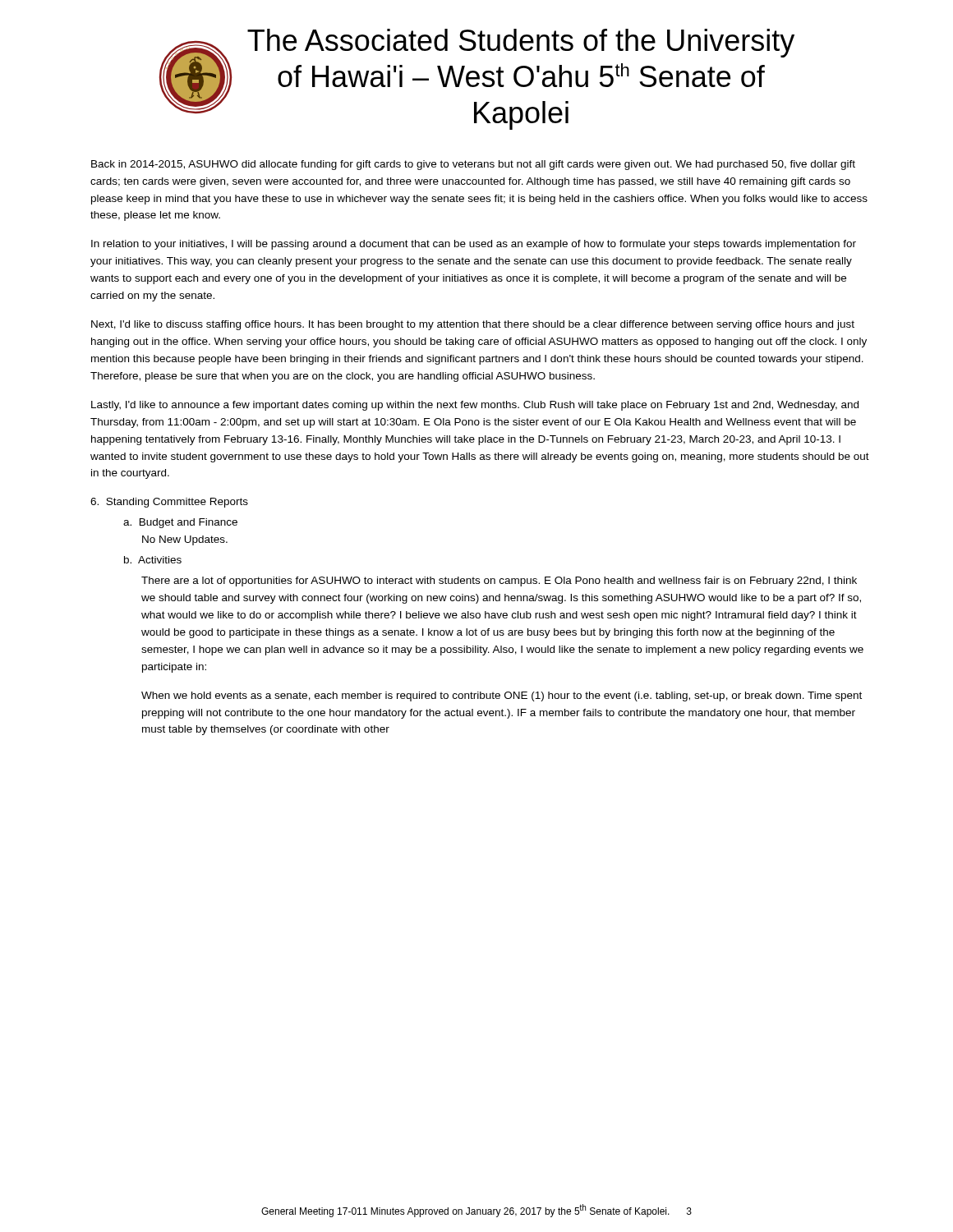Point to the text starting "A S U H W O The"
This screenshot has width=953, height=1232.
[x=476, y=77]
